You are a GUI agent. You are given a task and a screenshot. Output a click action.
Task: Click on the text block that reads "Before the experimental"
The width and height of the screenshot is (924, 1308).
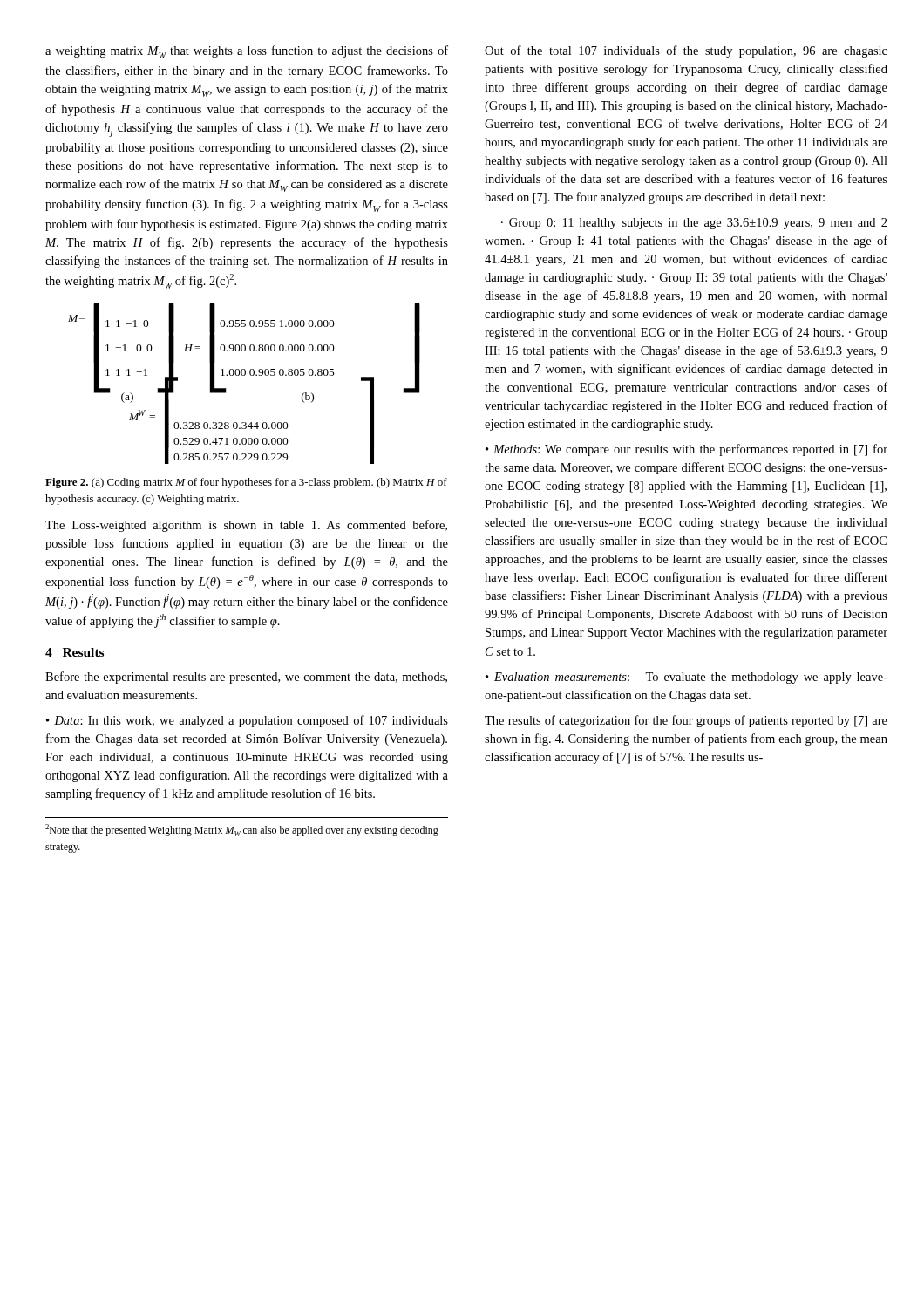point(247,686)
